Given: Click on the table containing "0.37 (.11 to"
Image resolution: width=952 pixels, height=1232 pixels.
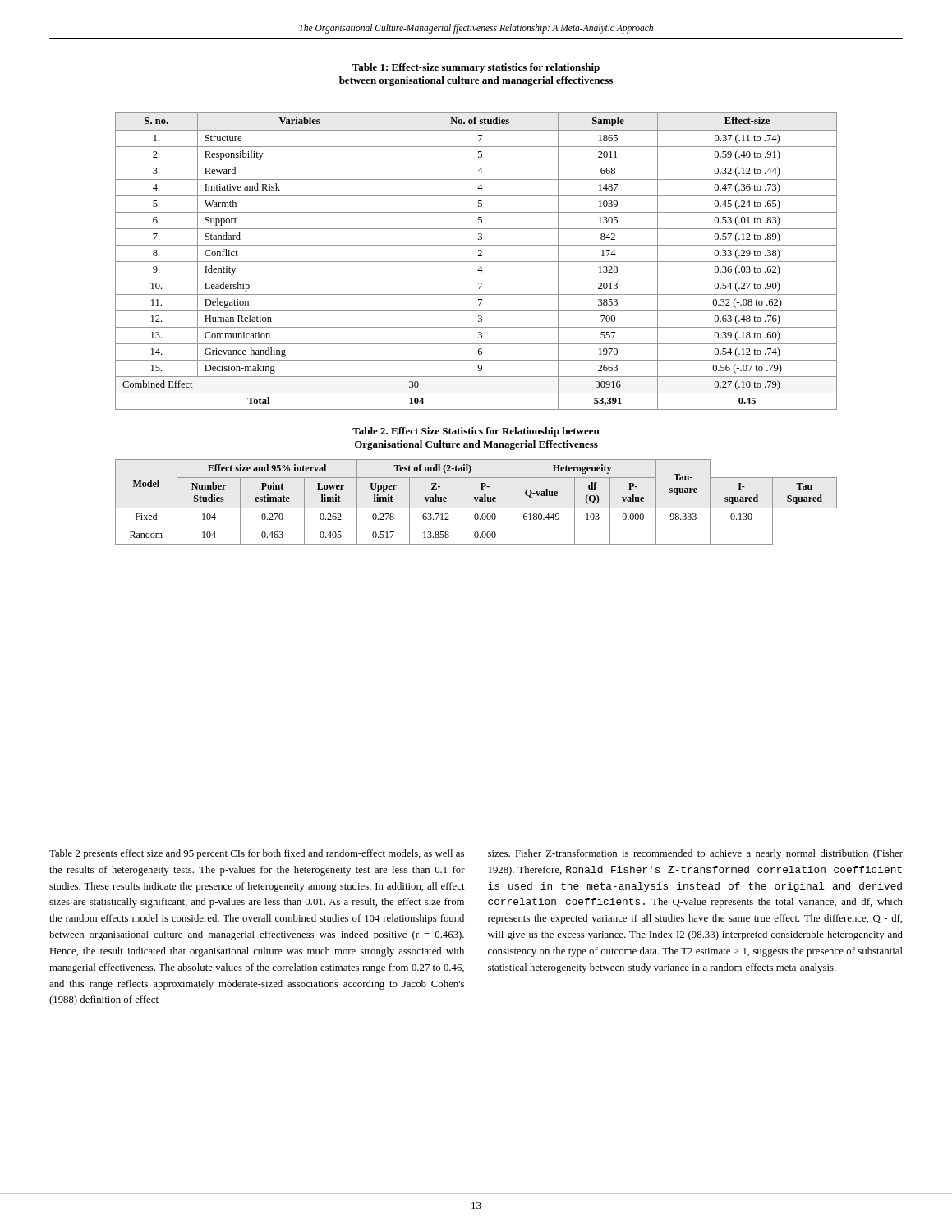Looking at the screenshot, I should pyautogui.click(x=476, y=261).
